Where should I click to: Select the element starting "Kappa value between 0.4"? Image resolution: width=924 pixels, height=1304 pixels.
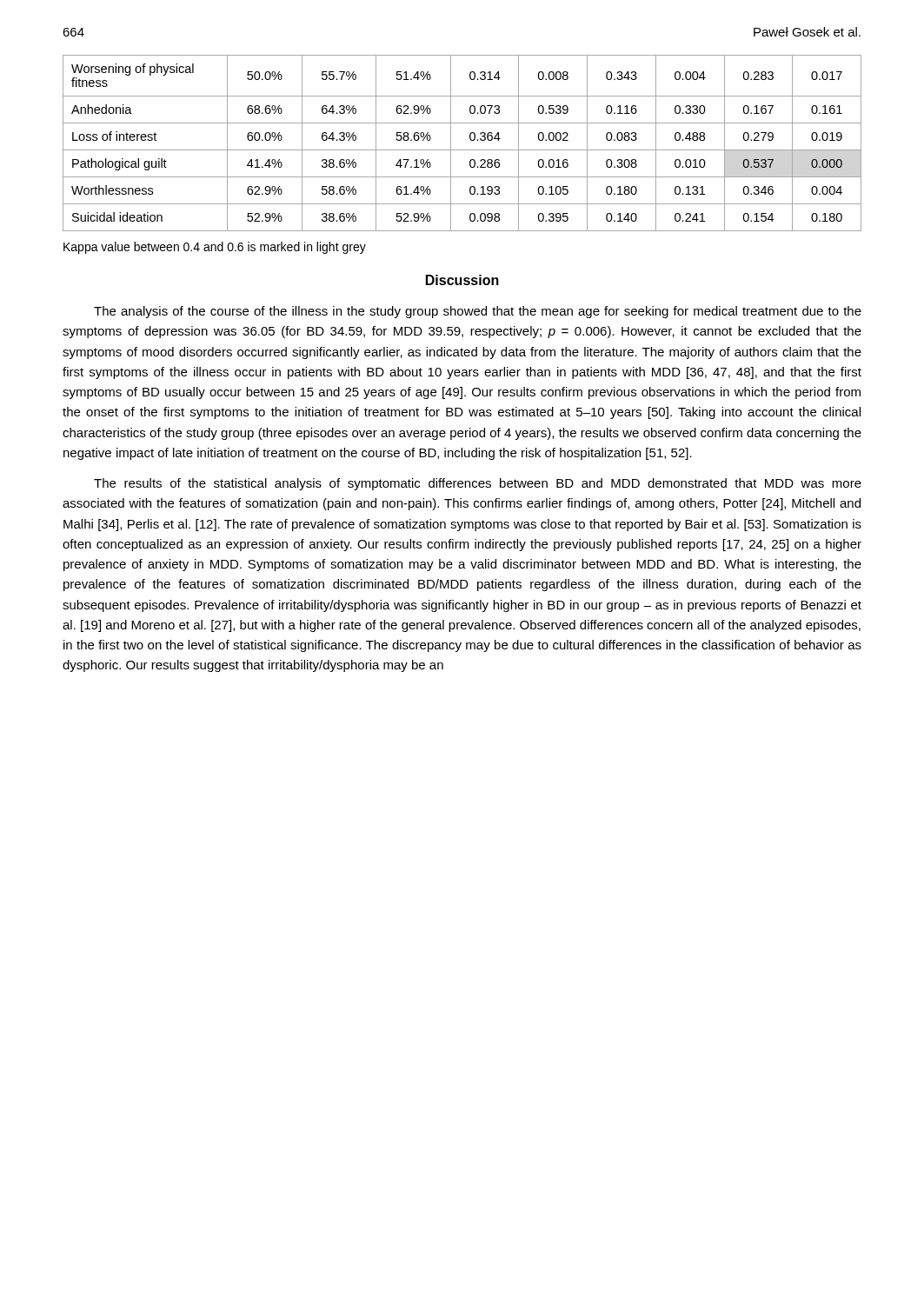pyautogui.click(x=214, y=247)
